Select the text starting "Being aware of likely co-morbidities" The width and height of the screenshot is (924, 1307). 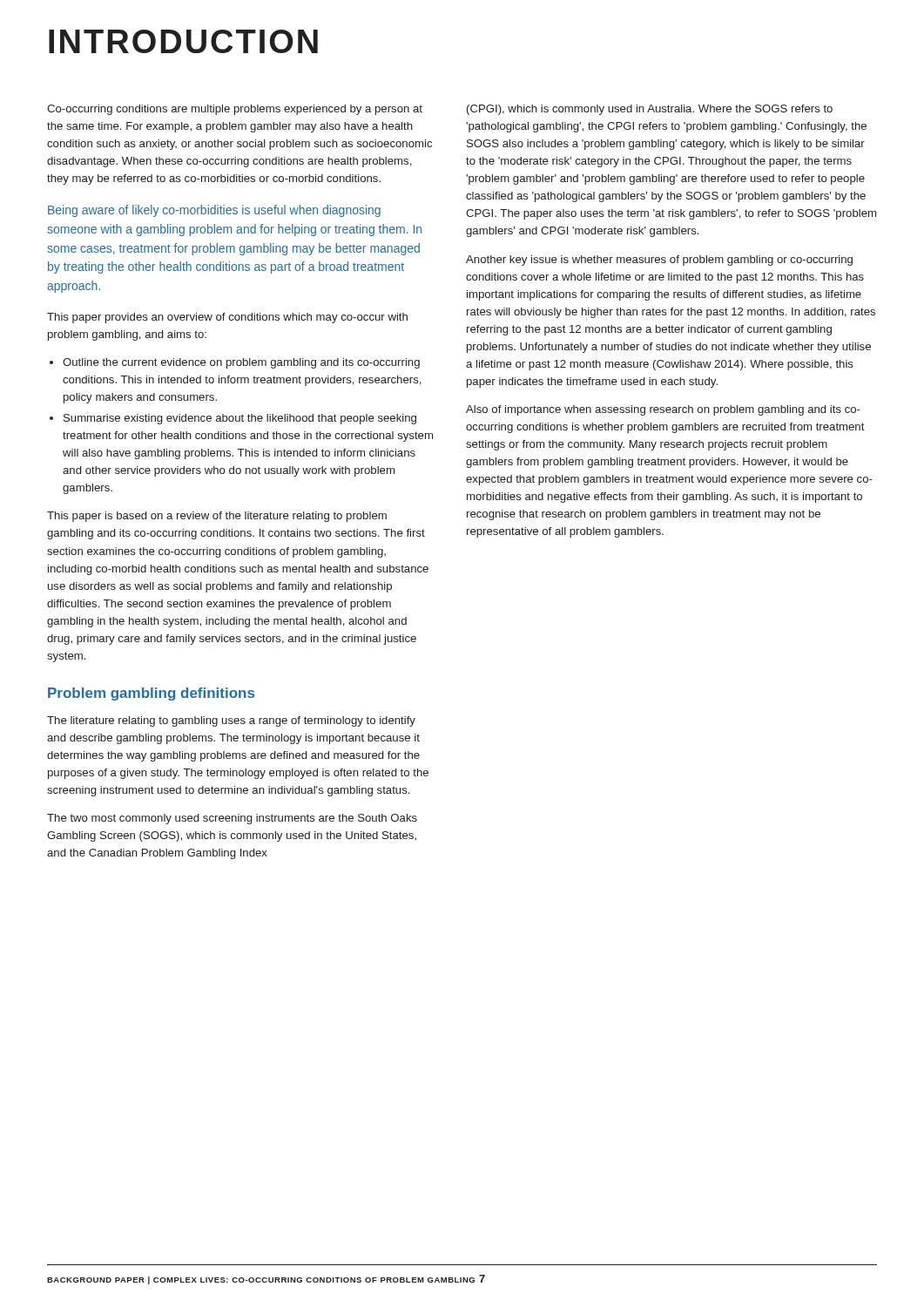point(241,249)
